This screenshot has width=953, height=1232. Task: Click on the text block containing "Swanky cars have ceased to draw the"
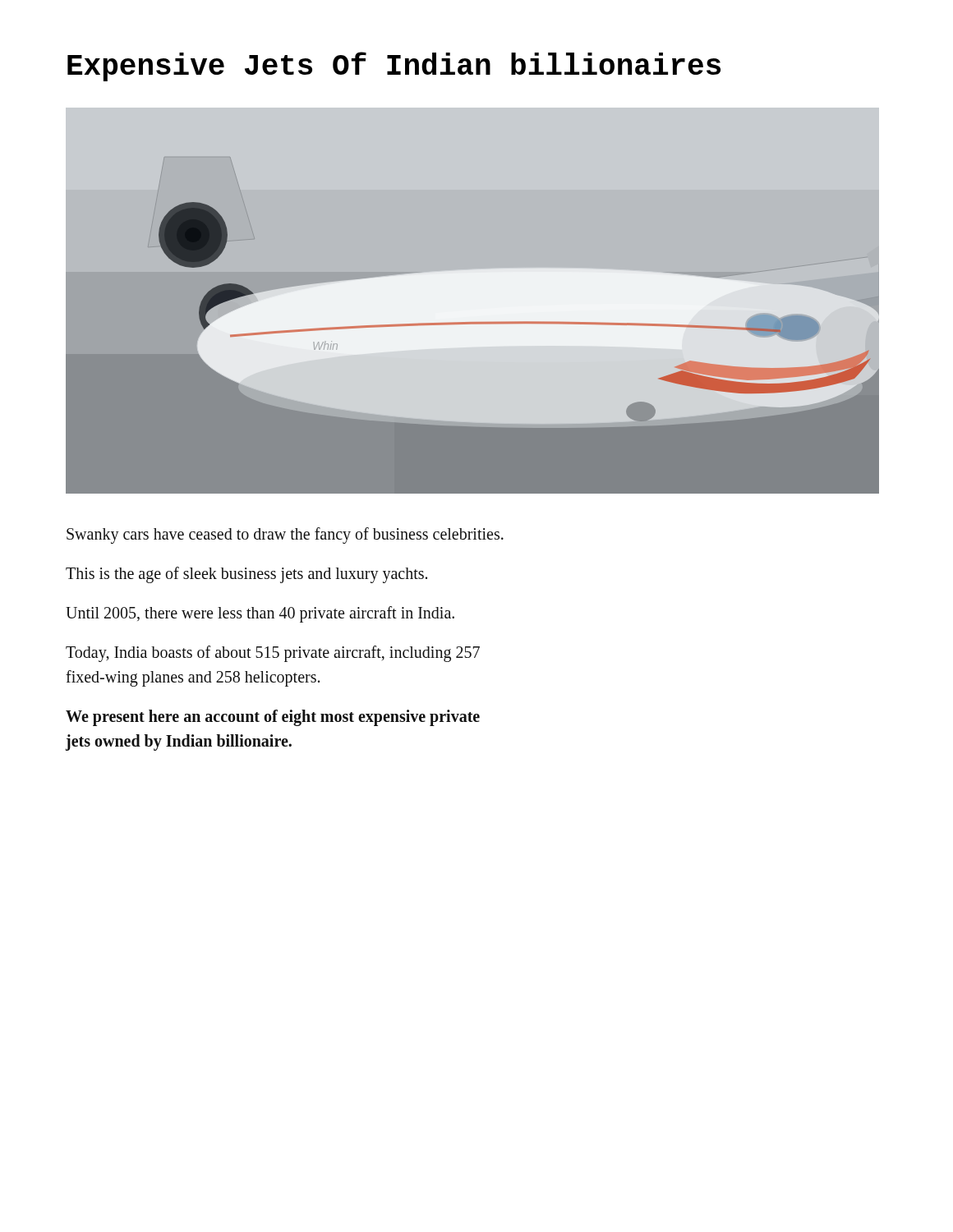coord(285,534)
